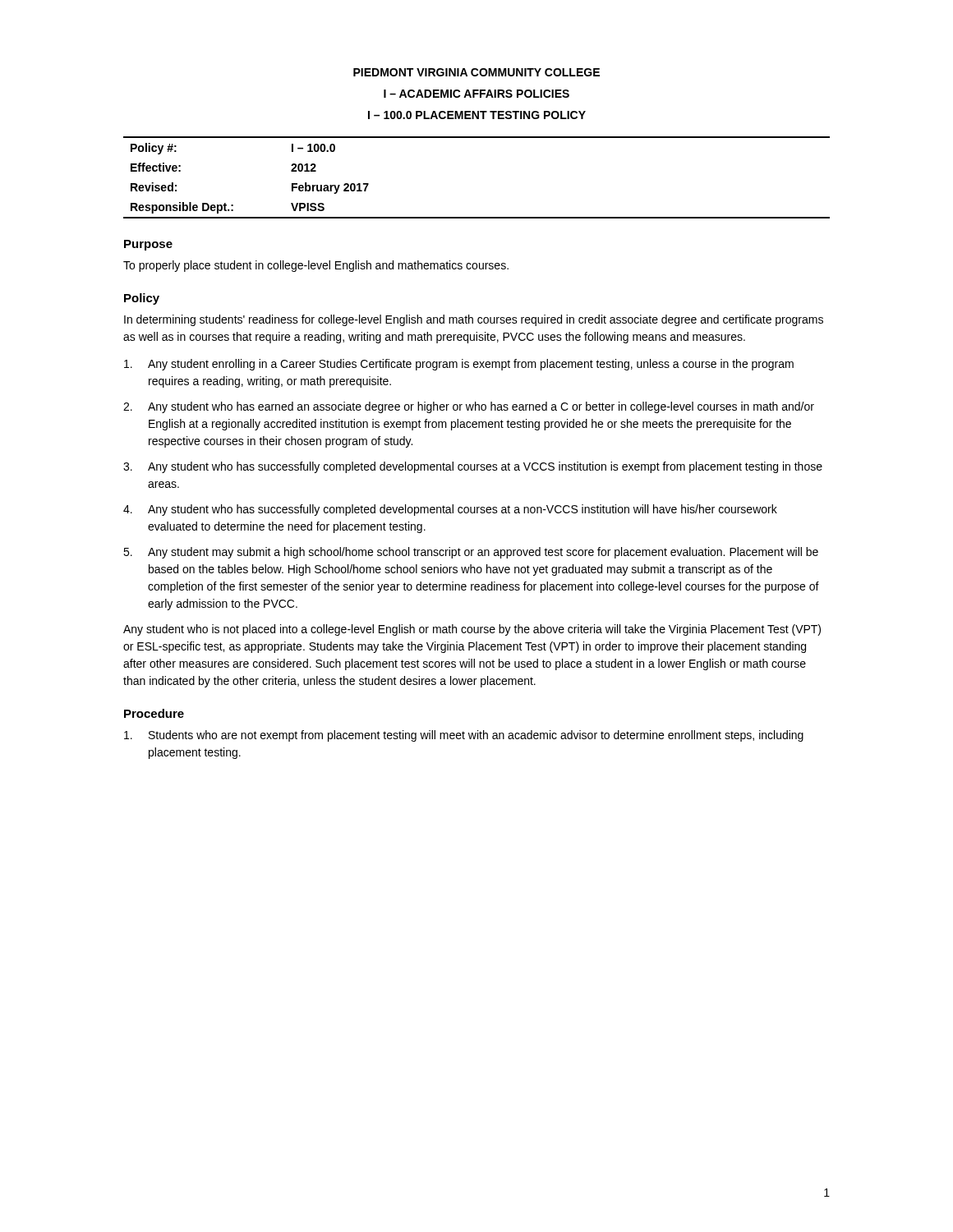This screenshot has height=1232, width=953.
Task: Find the title containing "PIEDMONT VIRGINIA COMMUNITY COLLEGE"
Action: click(476, 72)
